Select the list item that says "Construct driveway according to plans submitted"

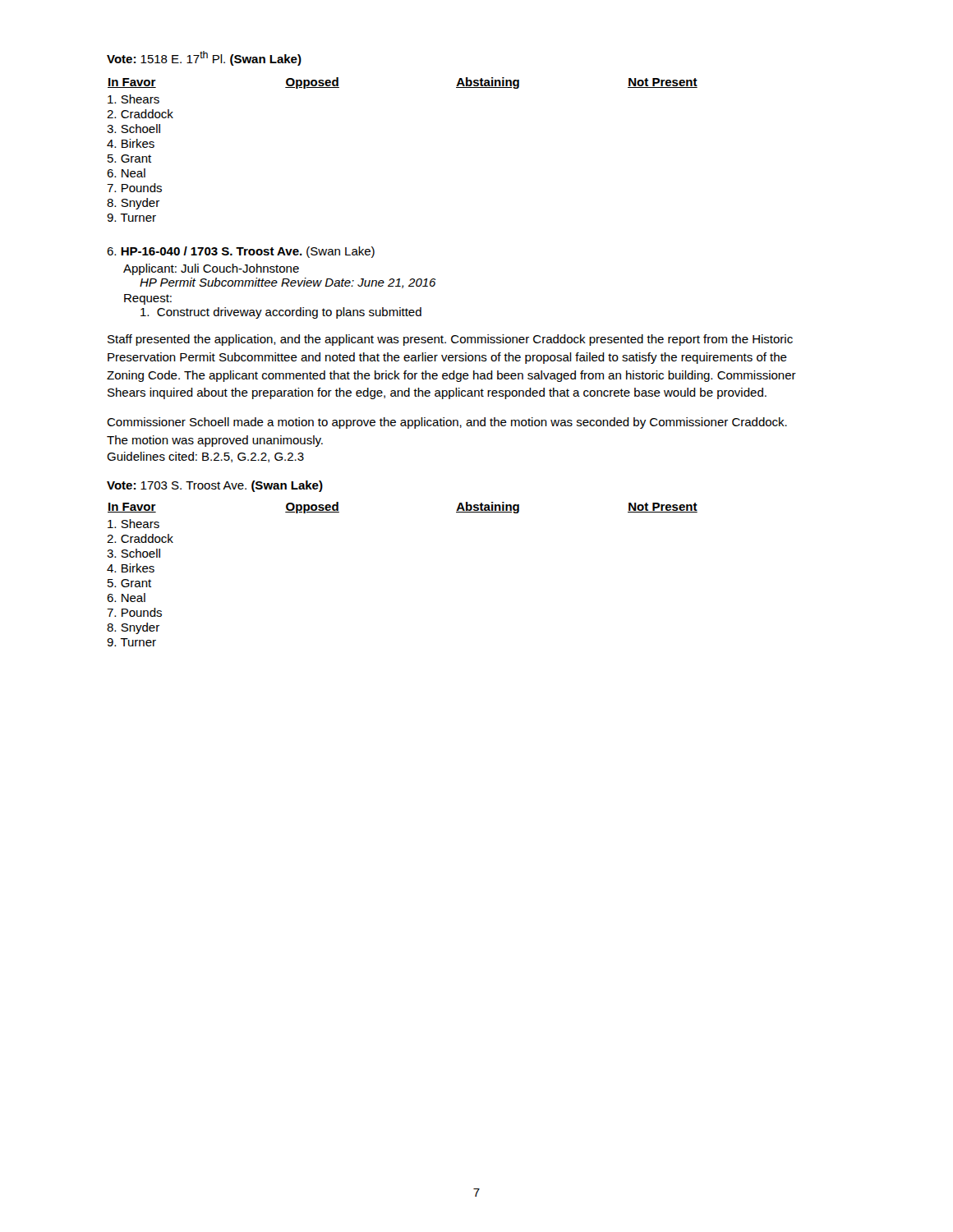pos(281,312)
